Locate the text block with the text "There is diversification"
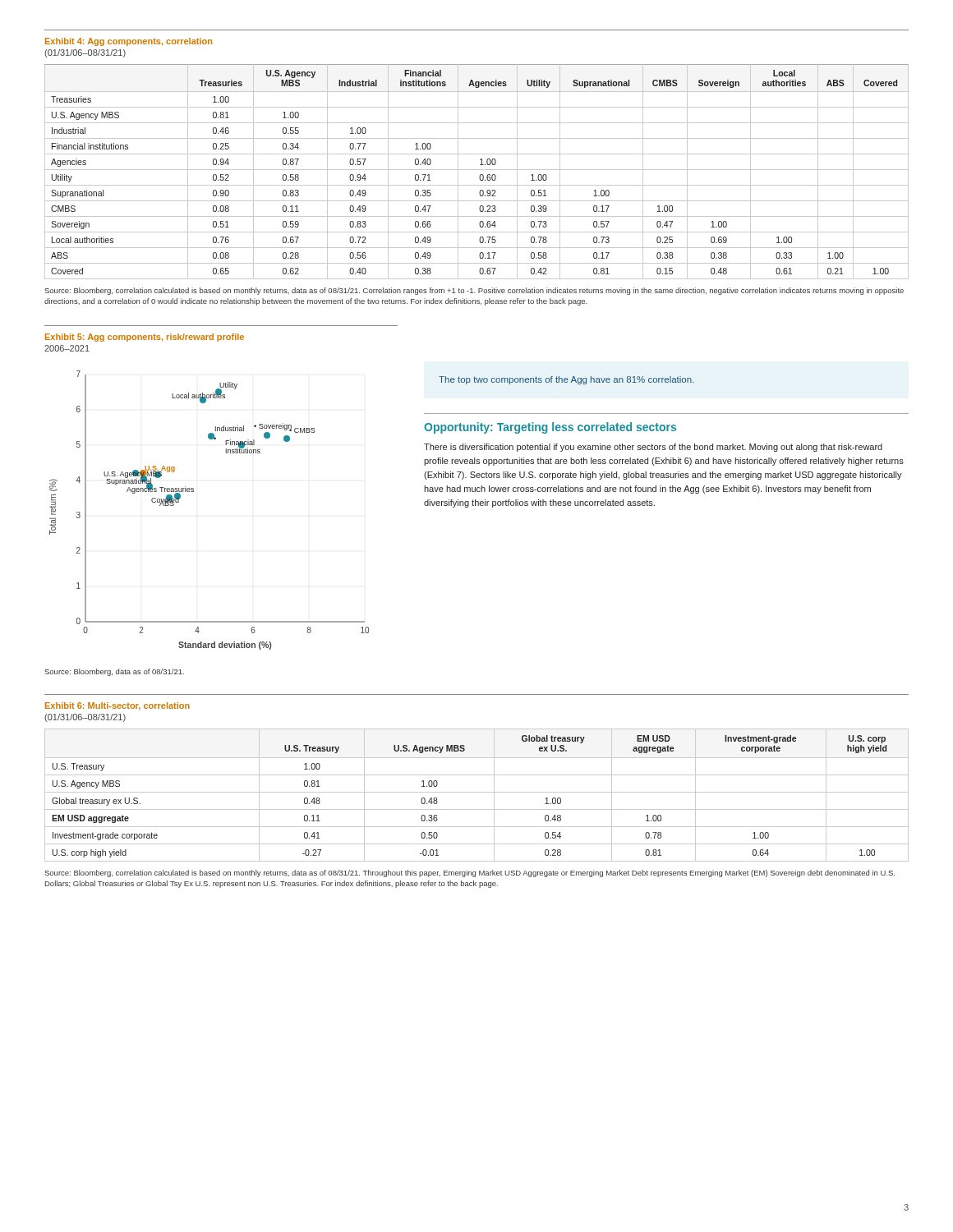Screen dimensions: 1232x953 664,475
